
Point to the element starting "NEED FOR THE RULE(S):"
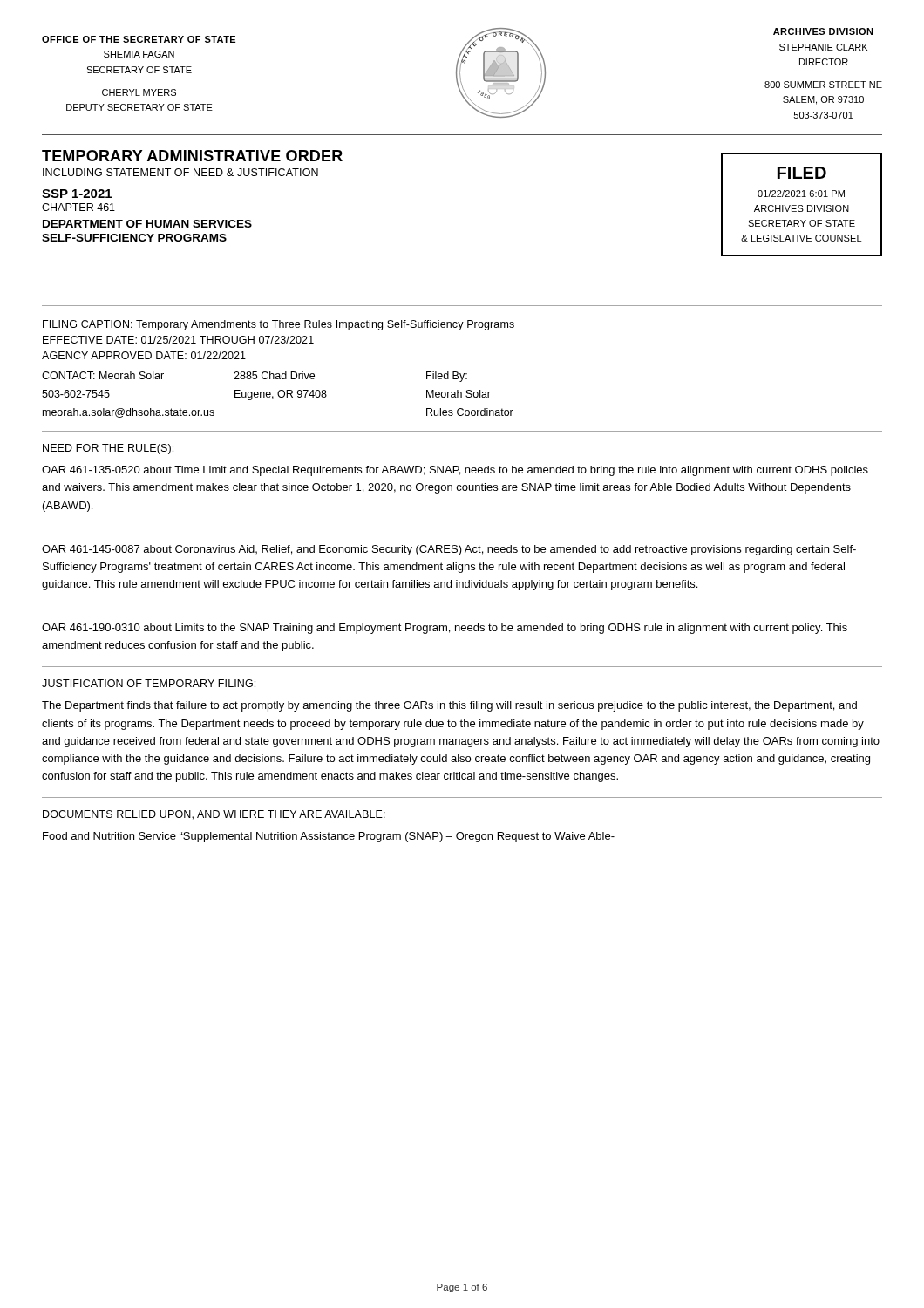(x=108, y=448)
